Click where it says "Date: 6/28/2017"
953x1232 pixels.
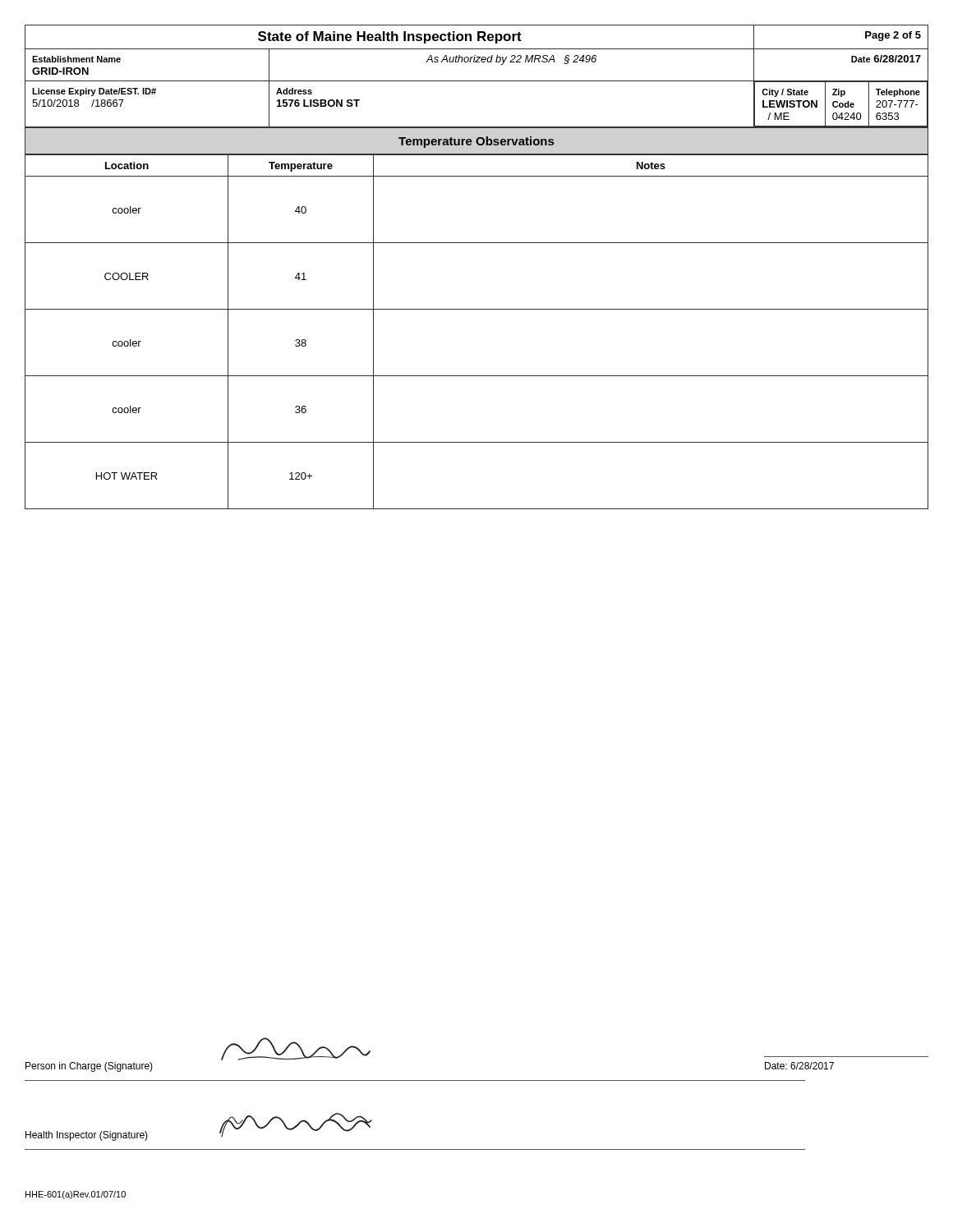(799, 1066)
